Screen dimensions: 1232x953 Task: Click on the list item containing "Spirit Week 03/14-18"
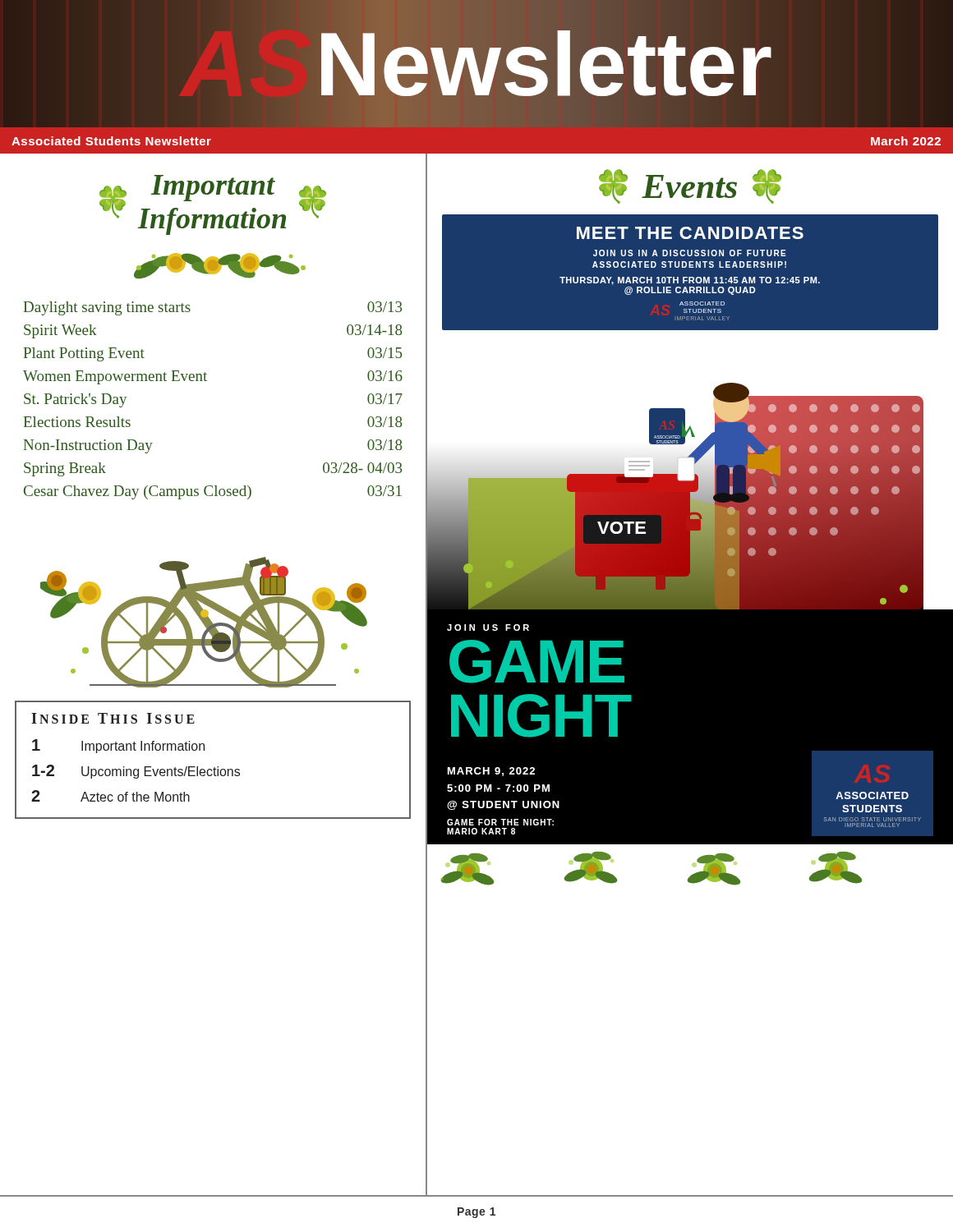(51, 331)
